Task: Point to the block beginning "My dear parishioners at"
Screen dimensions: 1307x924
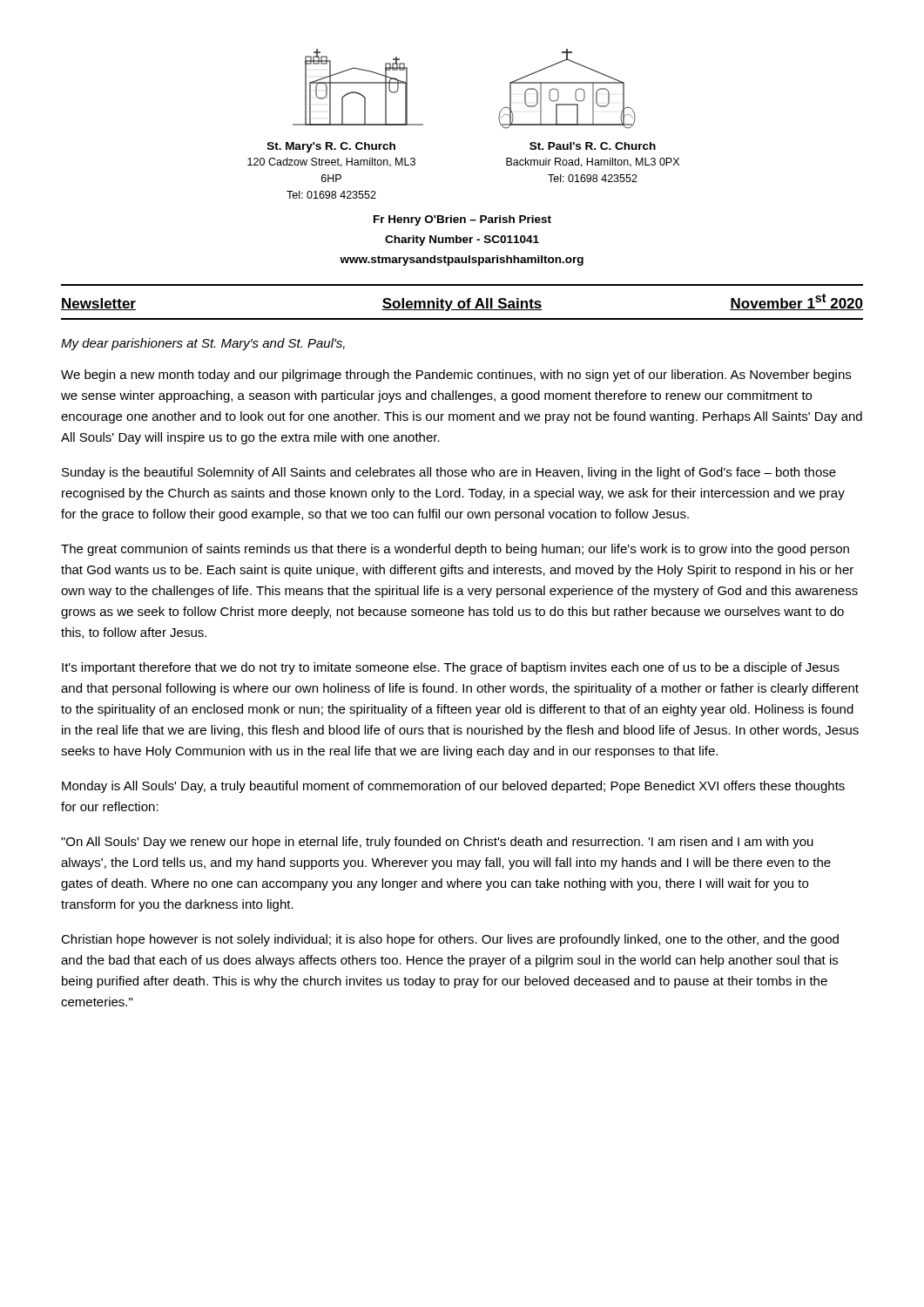Action: 204,343
